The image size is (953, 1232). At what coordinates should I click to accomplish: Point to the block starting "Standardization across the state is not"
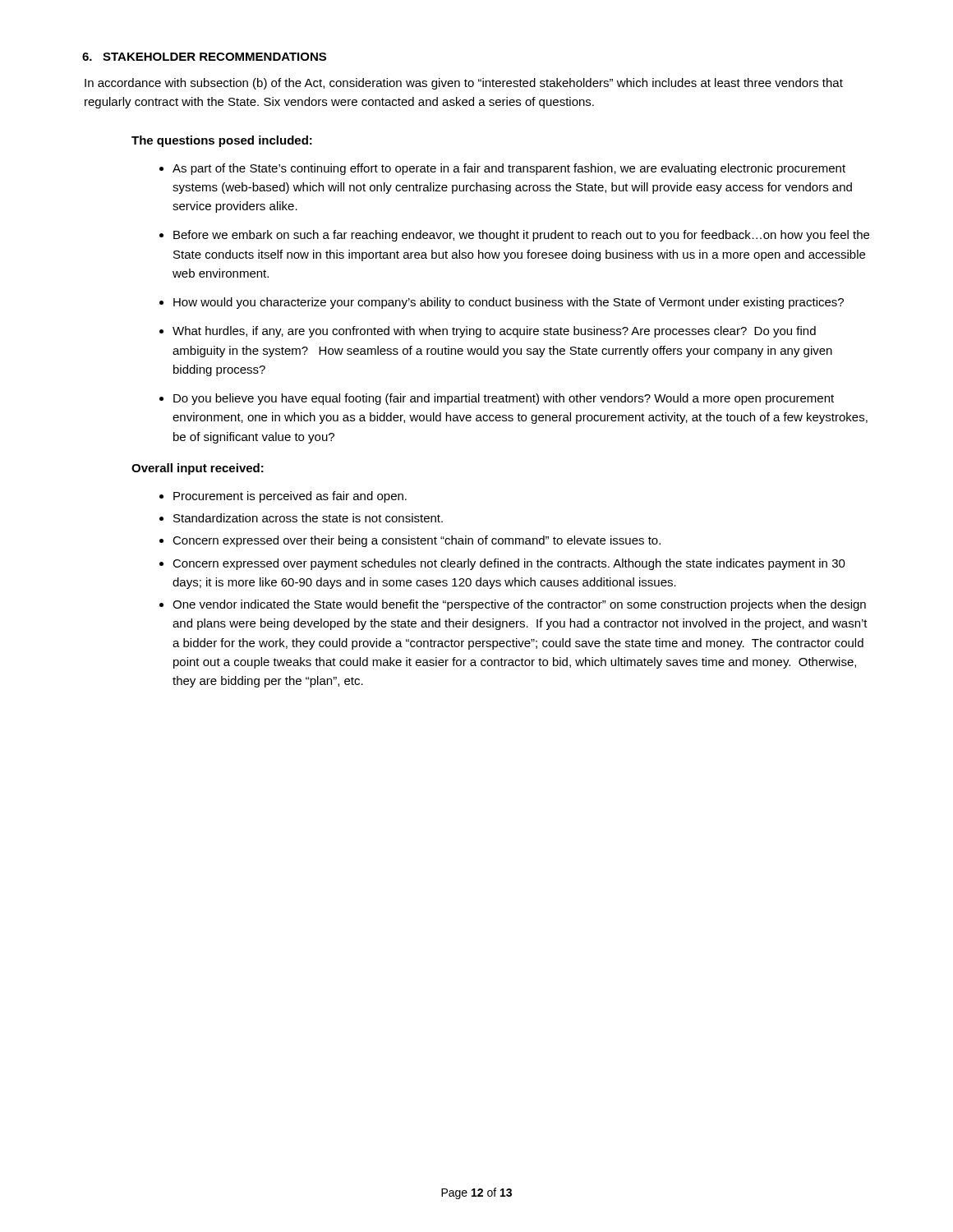[308, 518]
